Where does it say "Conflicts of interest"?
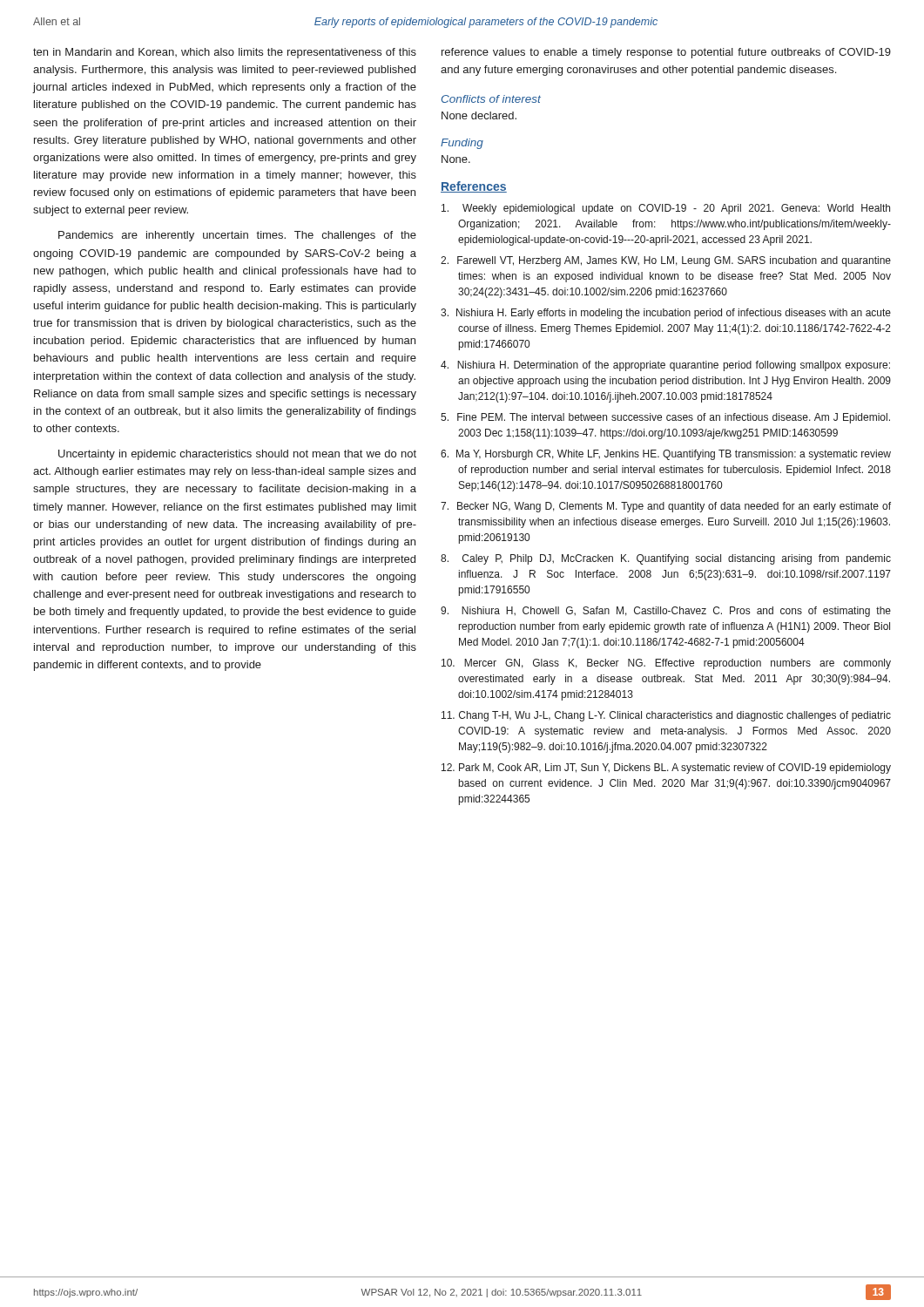This screenshot has width=924, height=1307. [x=491, y=99]
